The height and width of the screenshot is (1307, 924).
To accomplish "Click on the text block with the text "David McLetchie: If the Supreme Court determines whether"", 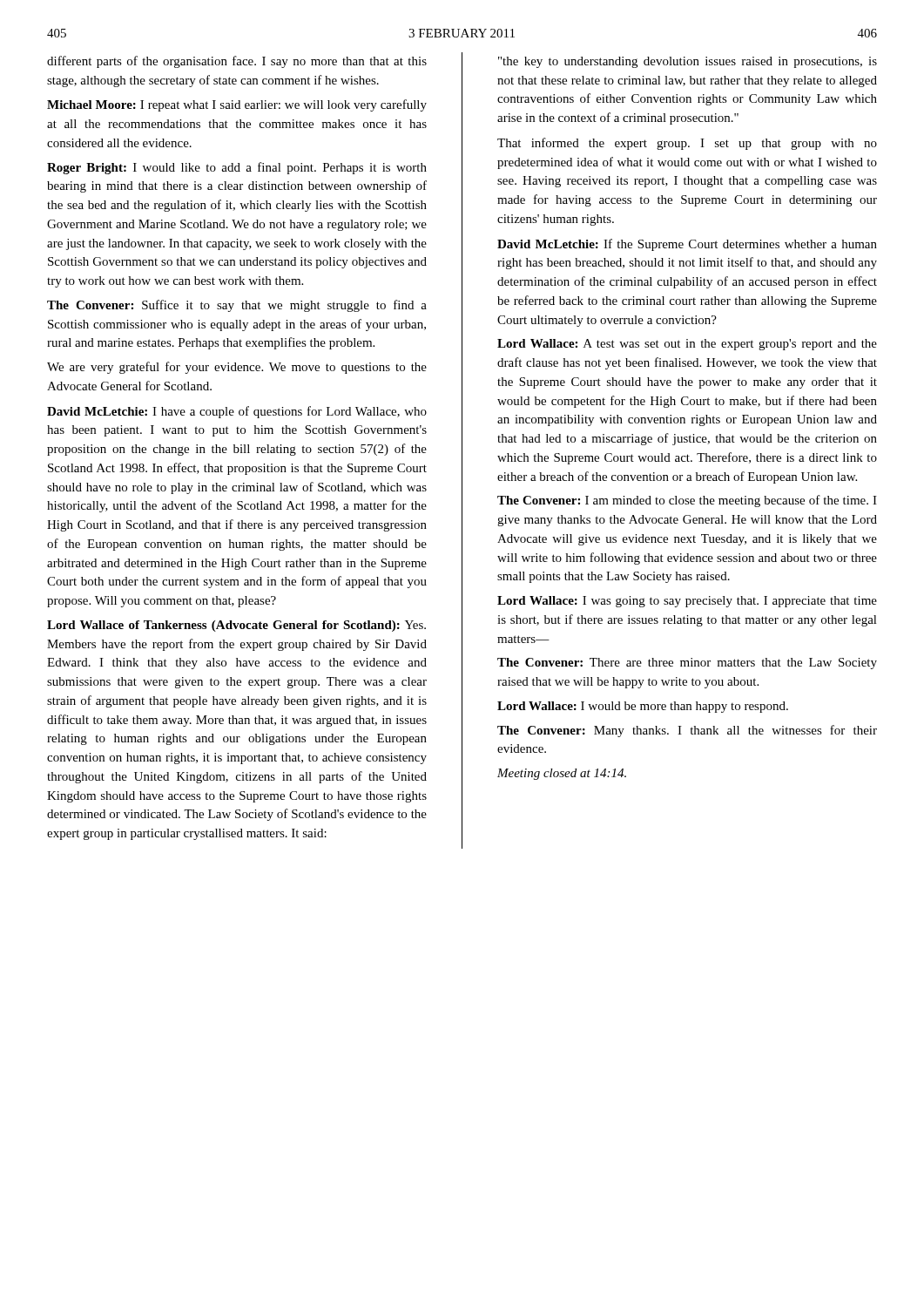I will [687, 282].
